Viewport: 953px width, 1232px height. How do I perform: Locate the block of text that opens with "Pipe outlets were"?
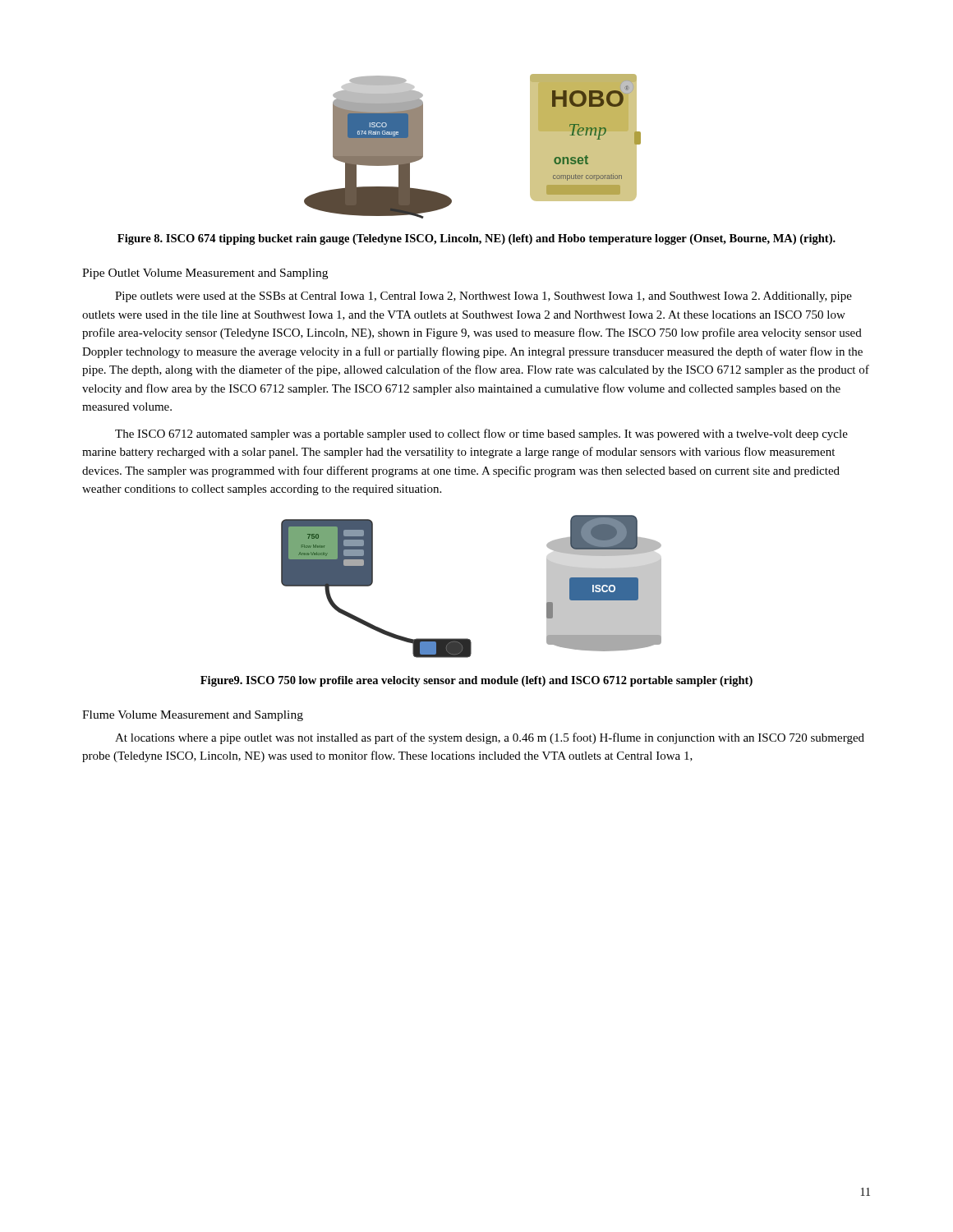[x=476, y=351]
